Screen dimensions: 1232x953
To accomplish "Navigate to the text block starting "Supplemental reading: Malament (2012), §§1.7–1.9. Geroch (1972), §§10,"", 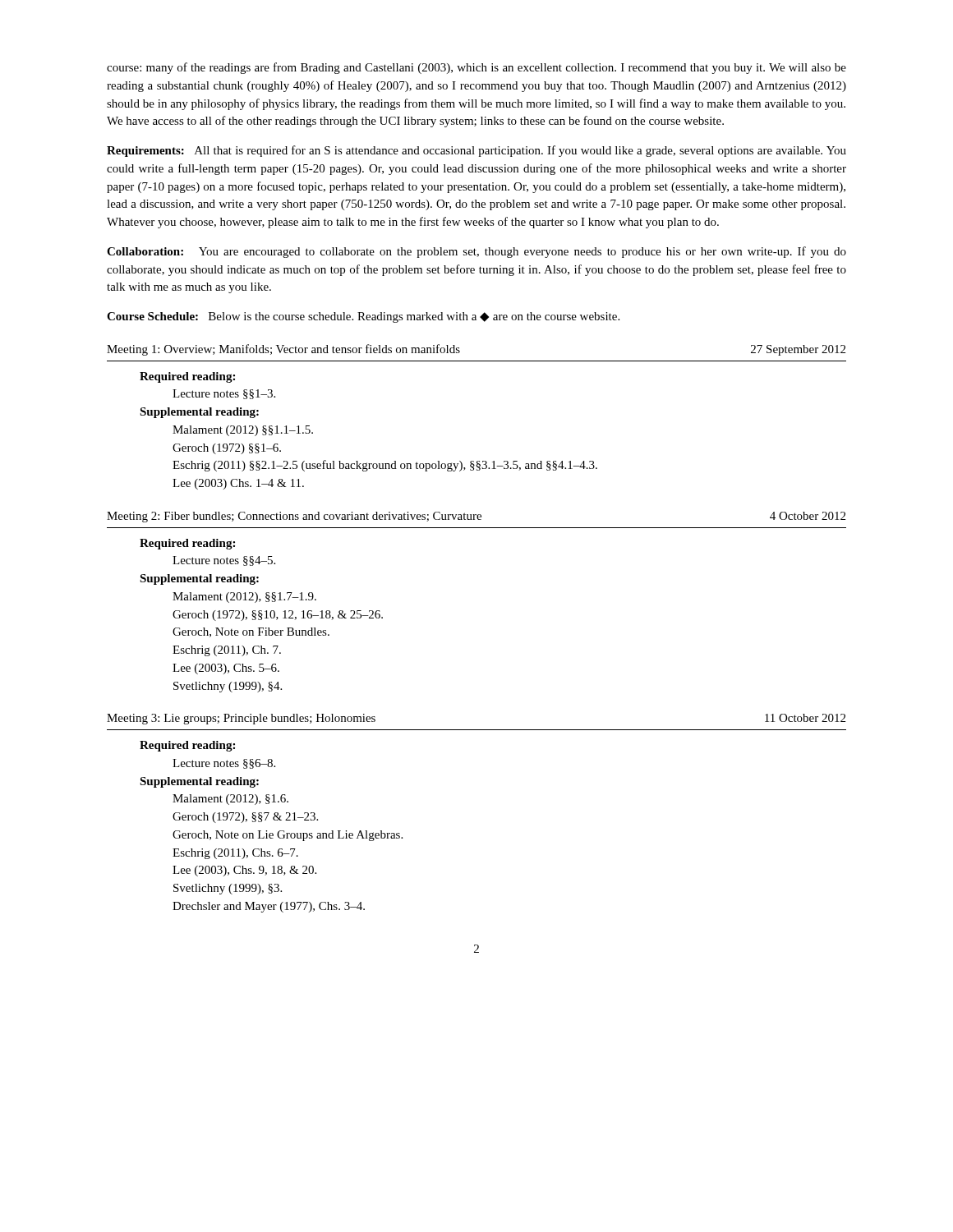I will pyautogui.click(x=199, y=579).
